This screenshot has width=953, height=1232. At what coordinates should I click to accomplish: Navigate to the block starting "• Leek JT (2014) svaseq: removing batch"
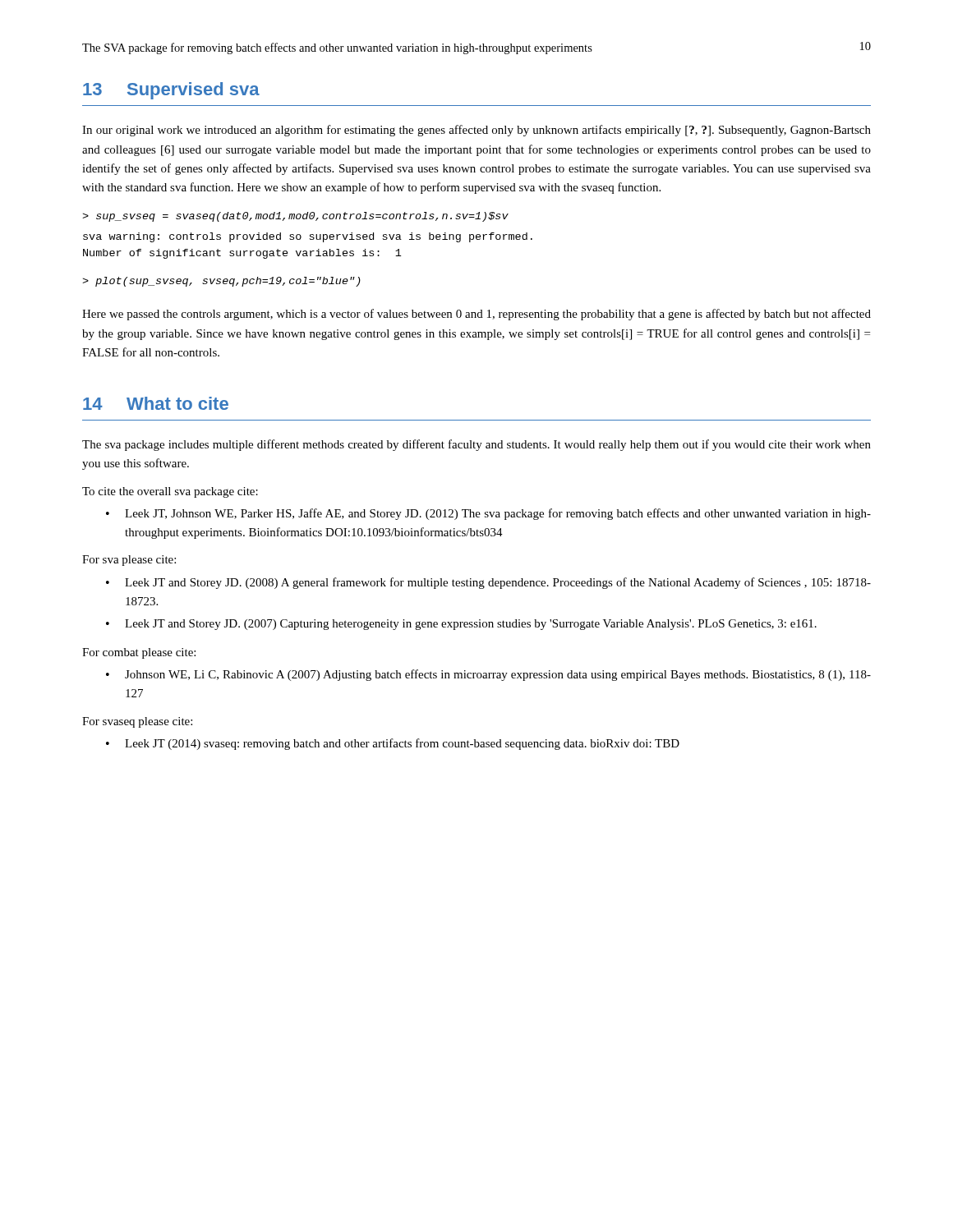coord(488,744)
